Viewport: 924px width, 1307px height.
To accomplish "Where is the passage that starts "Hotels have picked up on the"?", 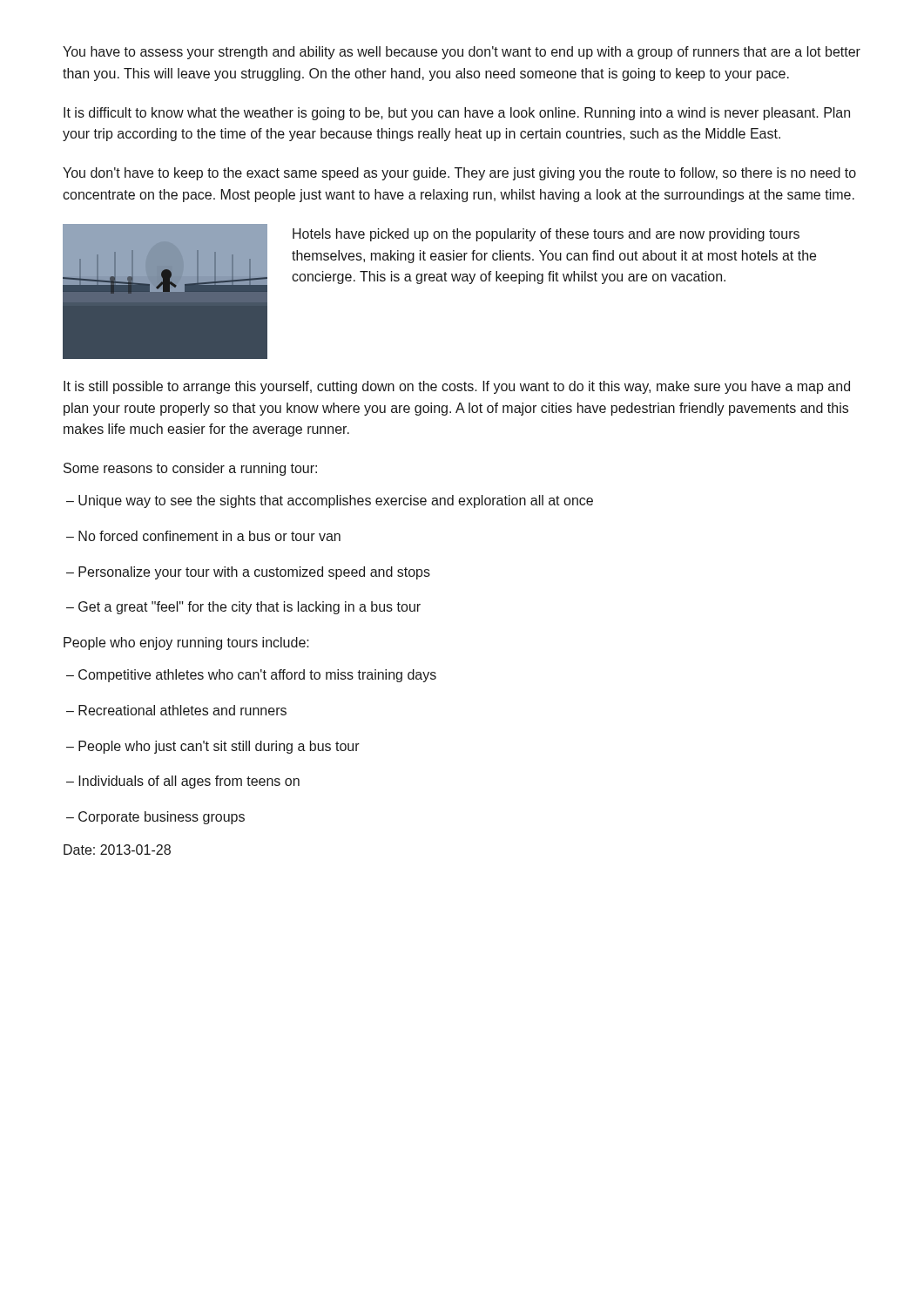I will pyautogui.click(x=554, y=255).
